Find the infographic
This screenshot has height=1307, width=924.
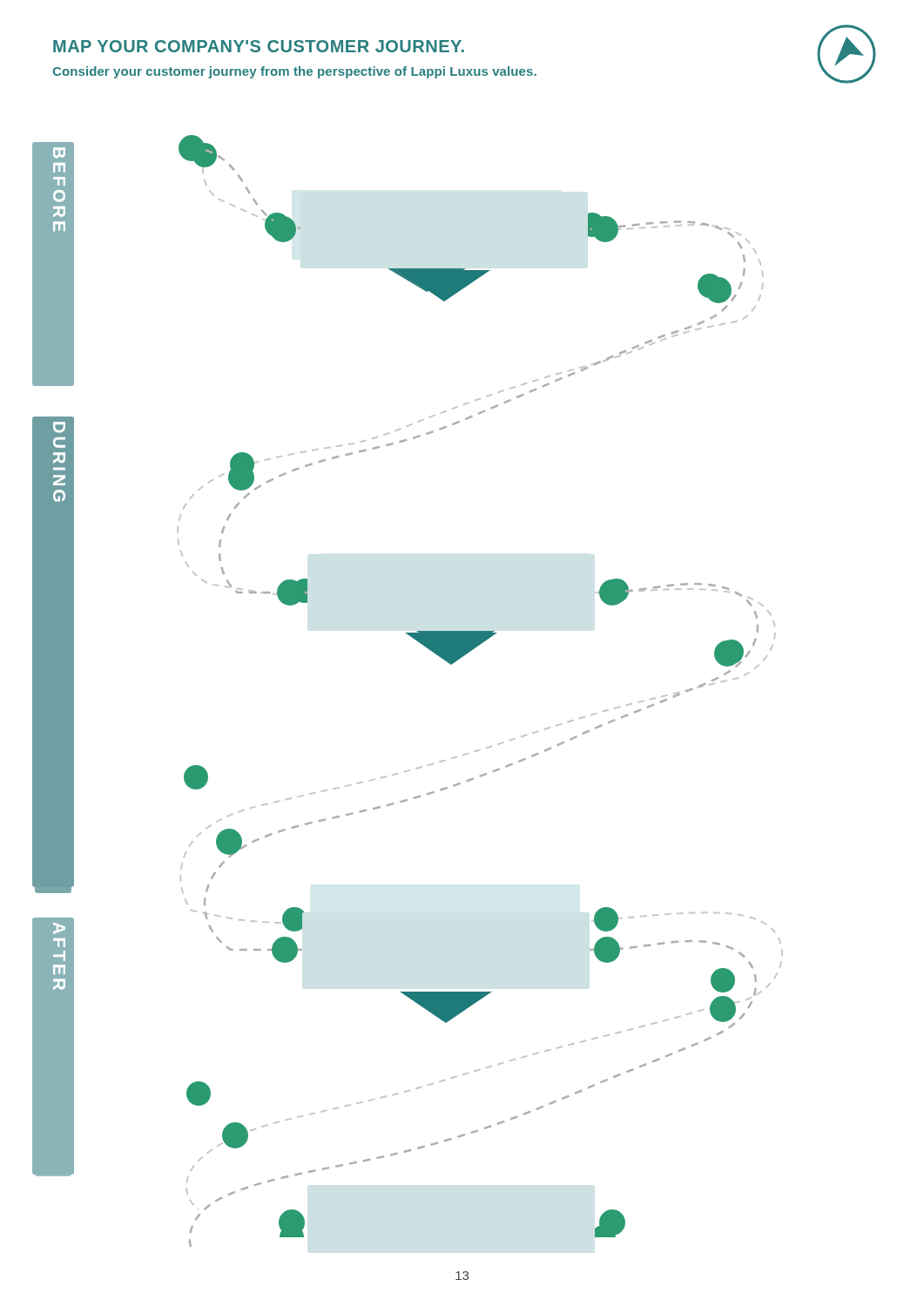[457, 667]
